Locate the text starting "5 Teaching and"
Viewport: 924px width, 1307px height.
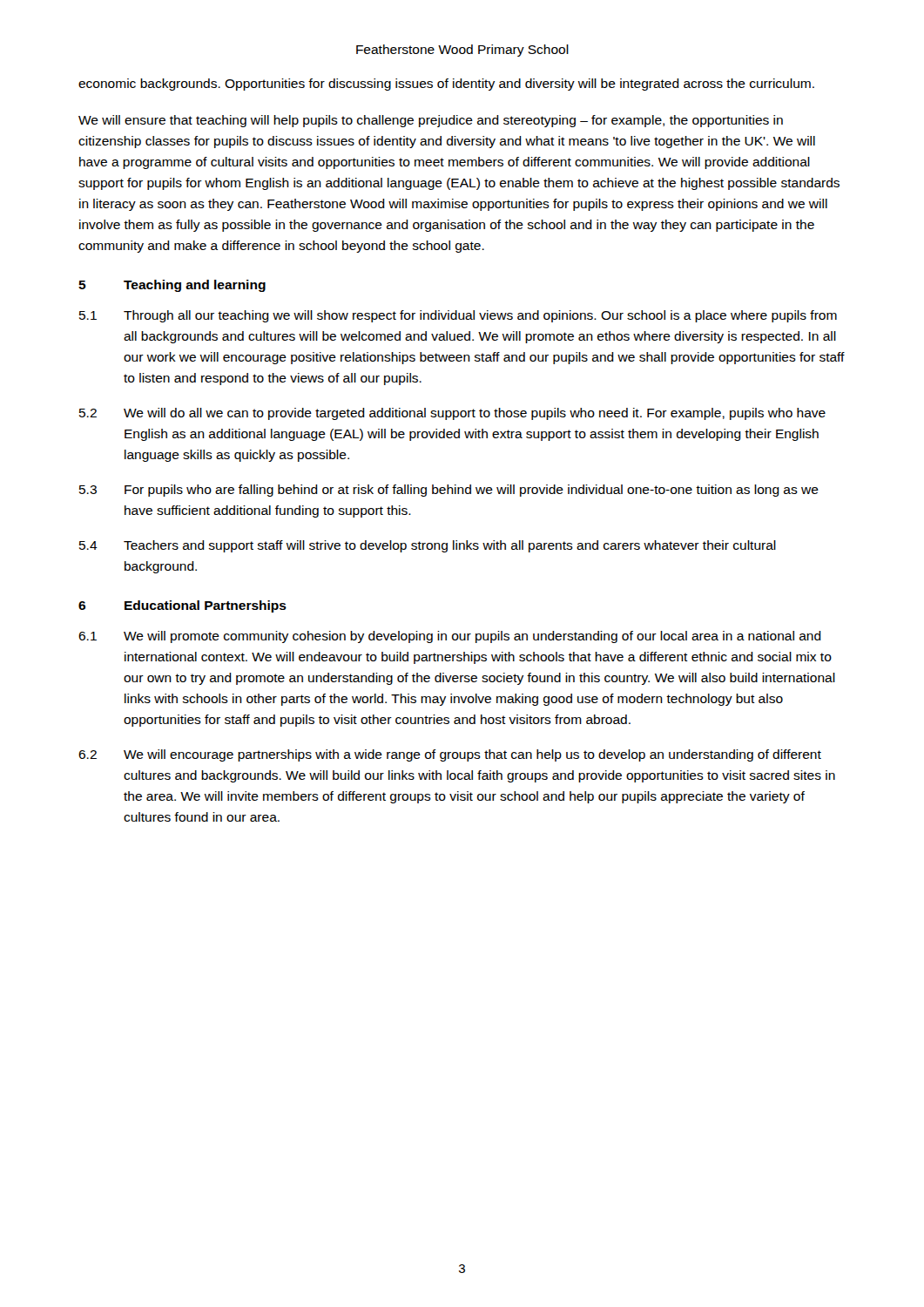[x=172, y=285]
